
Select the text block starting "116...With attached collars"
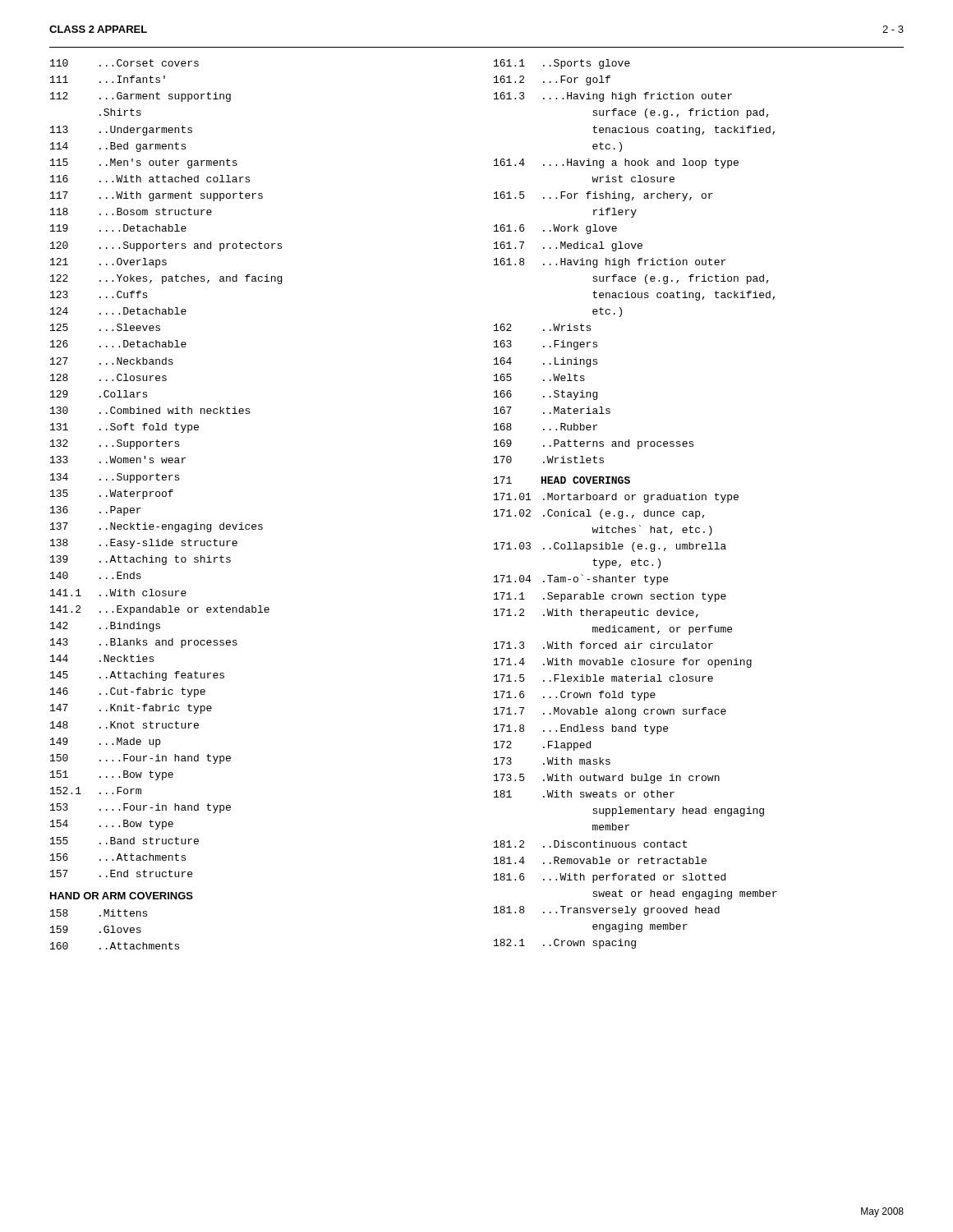click(x=255, y=180)
